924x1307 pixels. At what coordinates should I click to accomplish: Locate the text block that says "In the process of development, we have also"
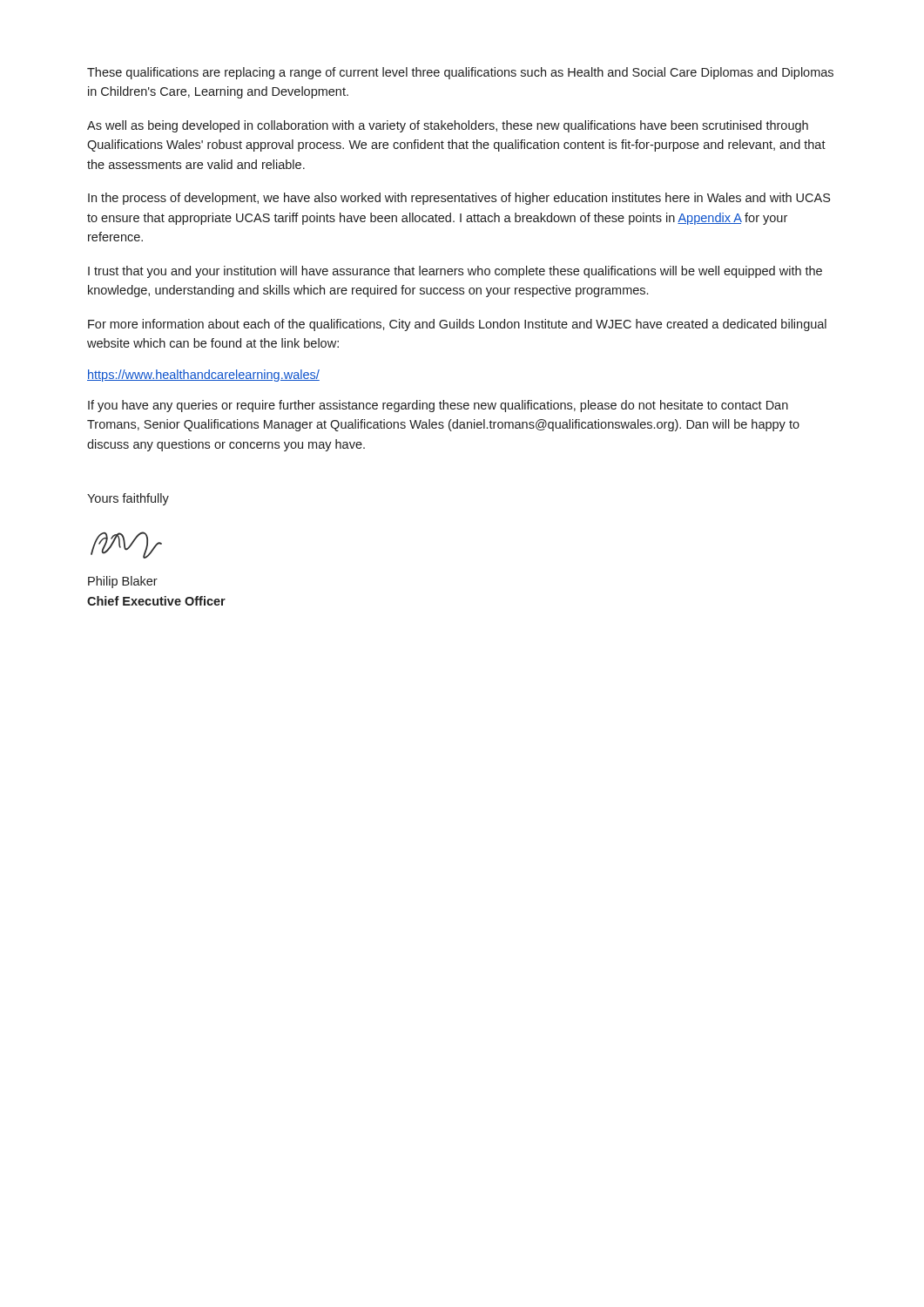[x=462, y=218]
